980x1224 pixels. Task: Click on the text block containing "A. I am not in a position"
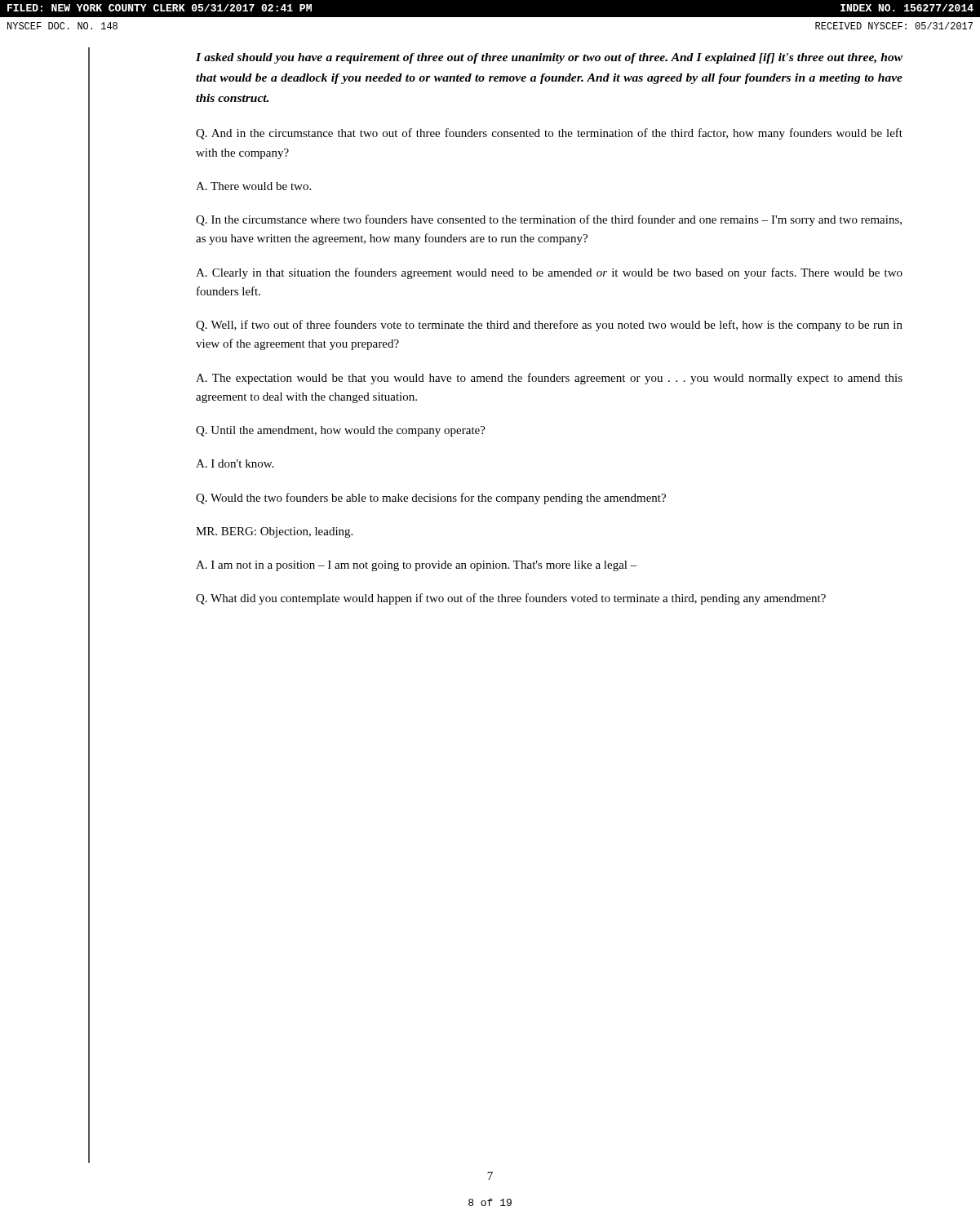click(x=416, y=565)
